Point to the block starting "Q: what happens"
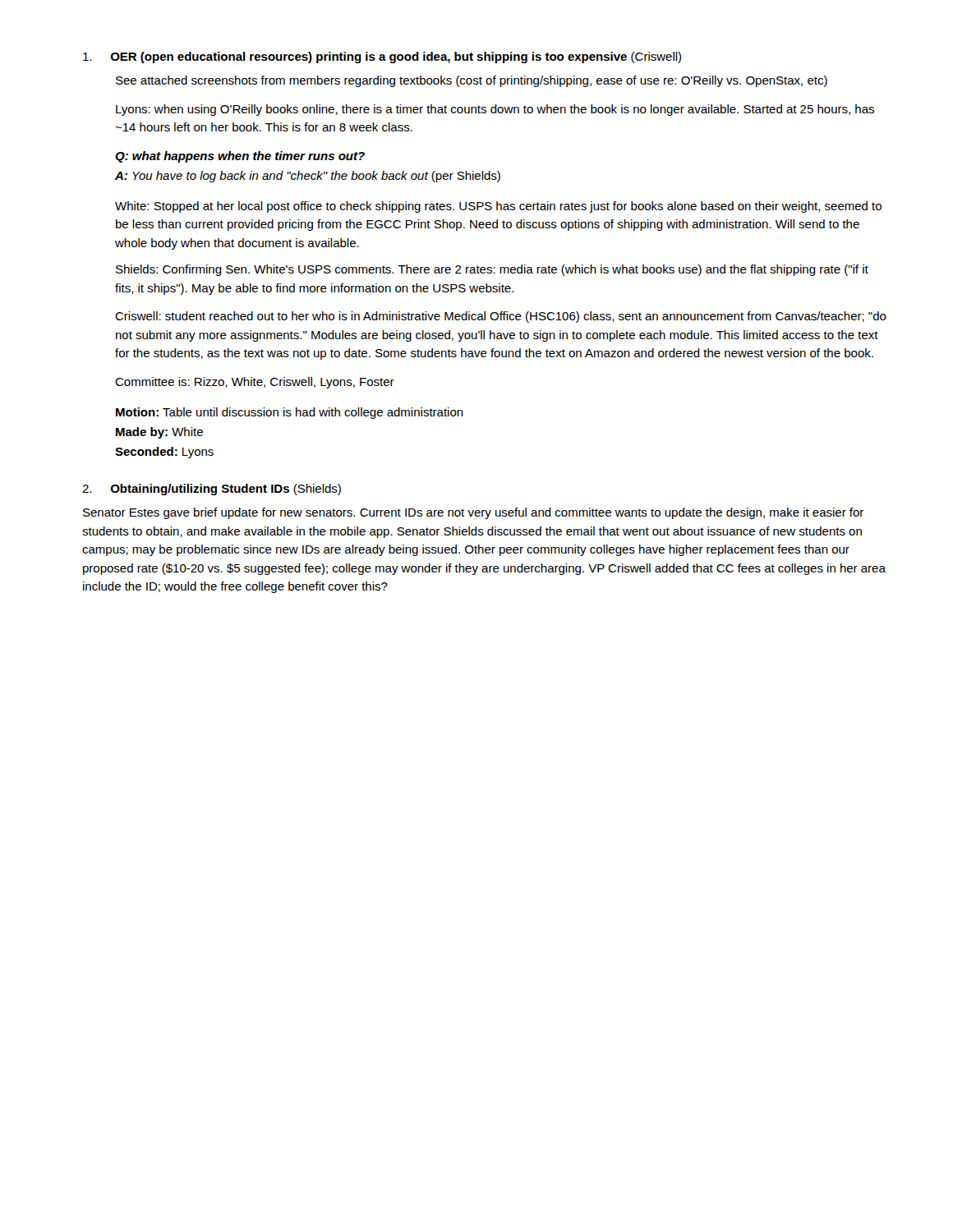953x1232 pixels. point(501,166)
